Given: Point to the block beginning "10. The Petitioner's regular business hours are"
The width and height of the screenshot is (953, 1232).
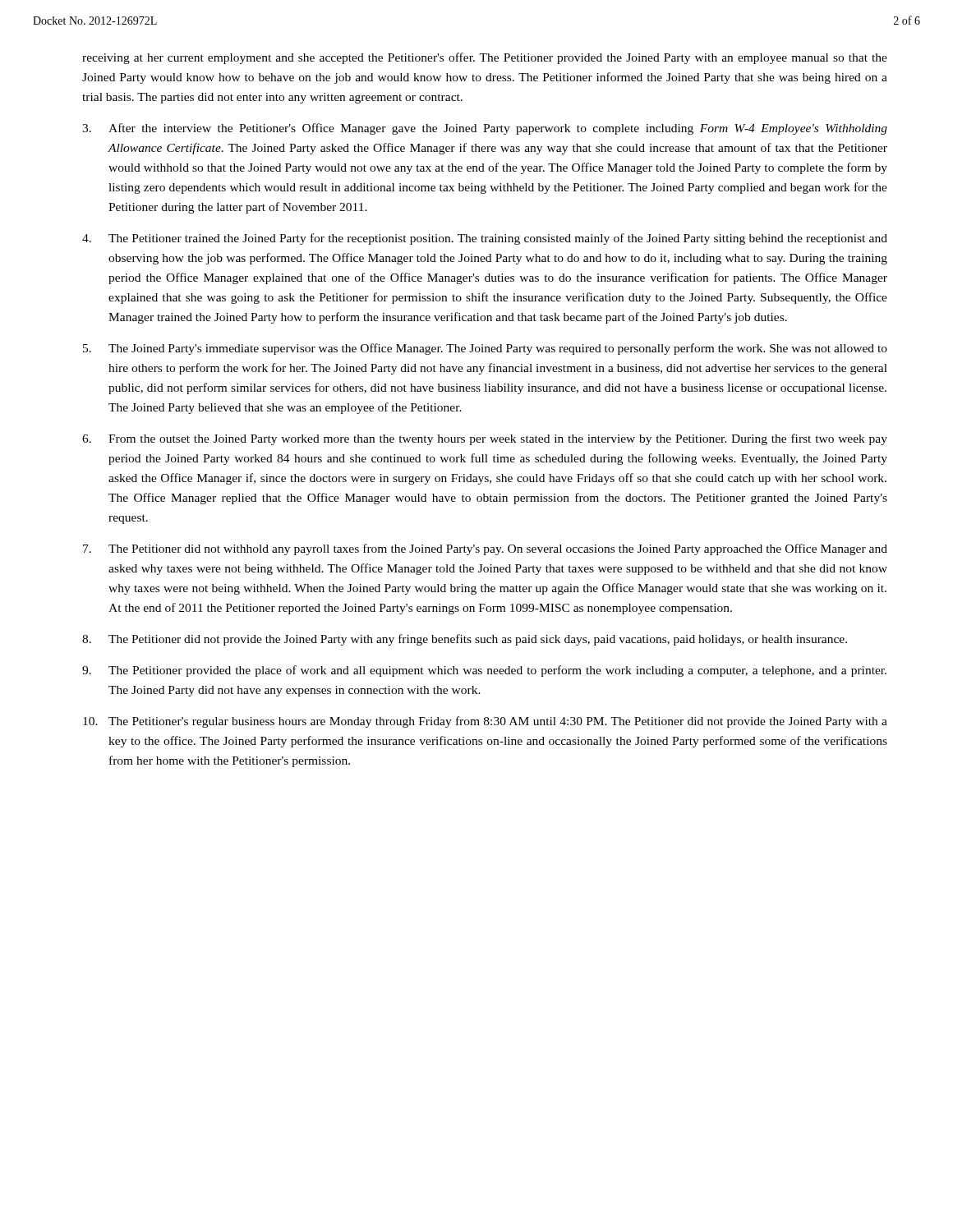Looking at the screenshot, I should coord(485,741).
